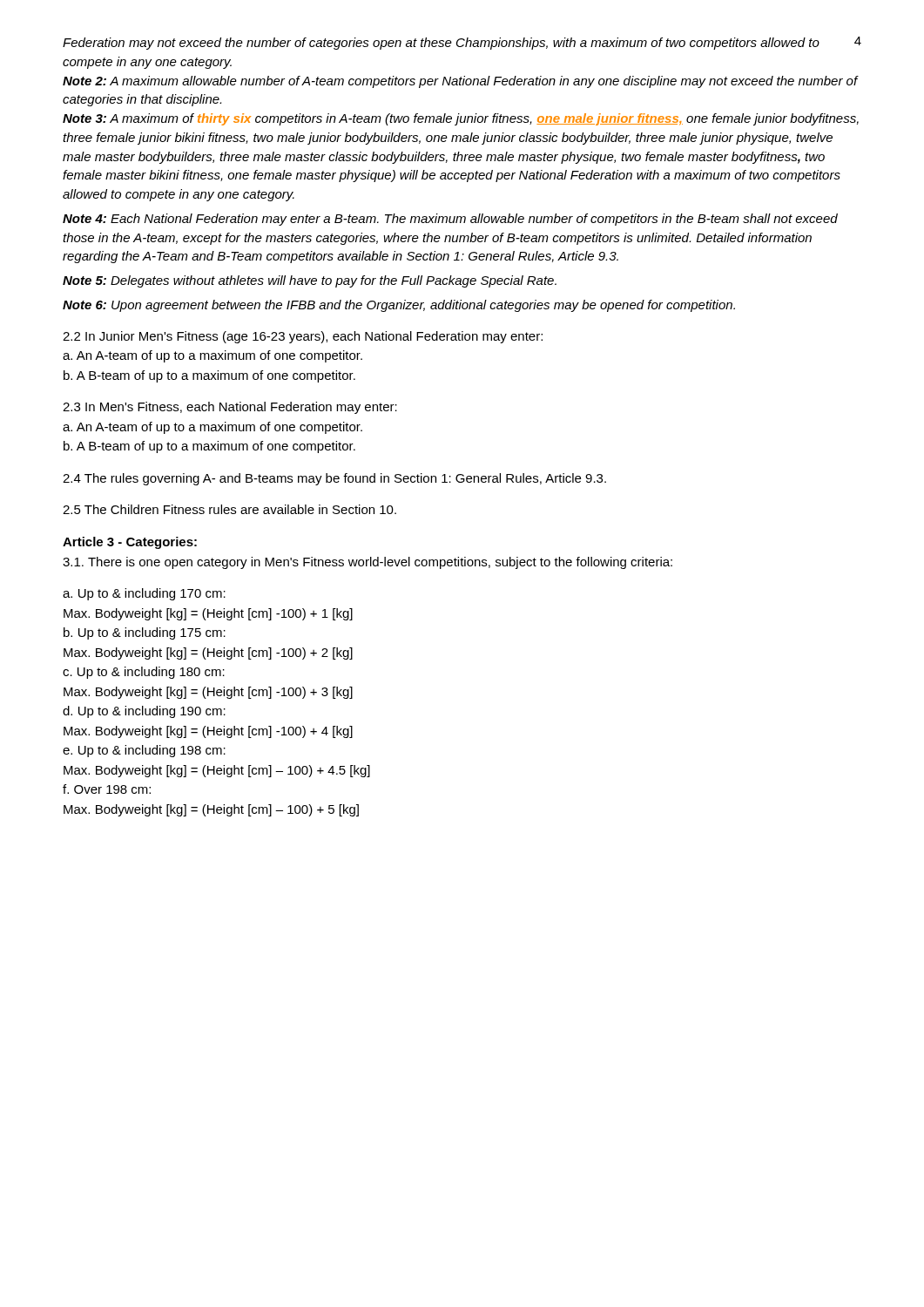The width and height of the screenshot is (924, 1307).
Task: Locate the section header that reads "Article 3 - Categories:"
Action: pyautogui.click(x=130, y=543)
